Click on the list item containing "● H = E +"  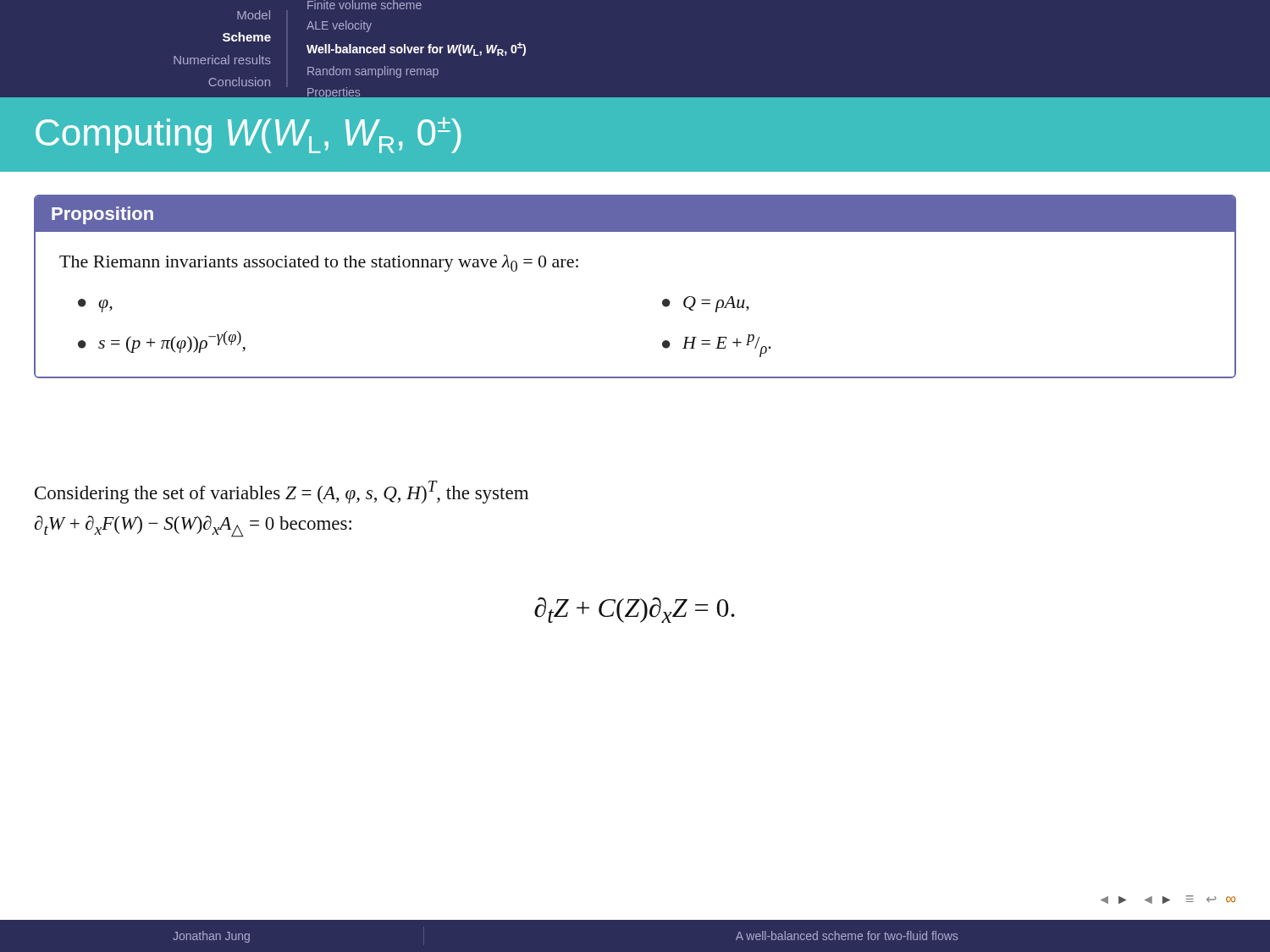[716, 343]
